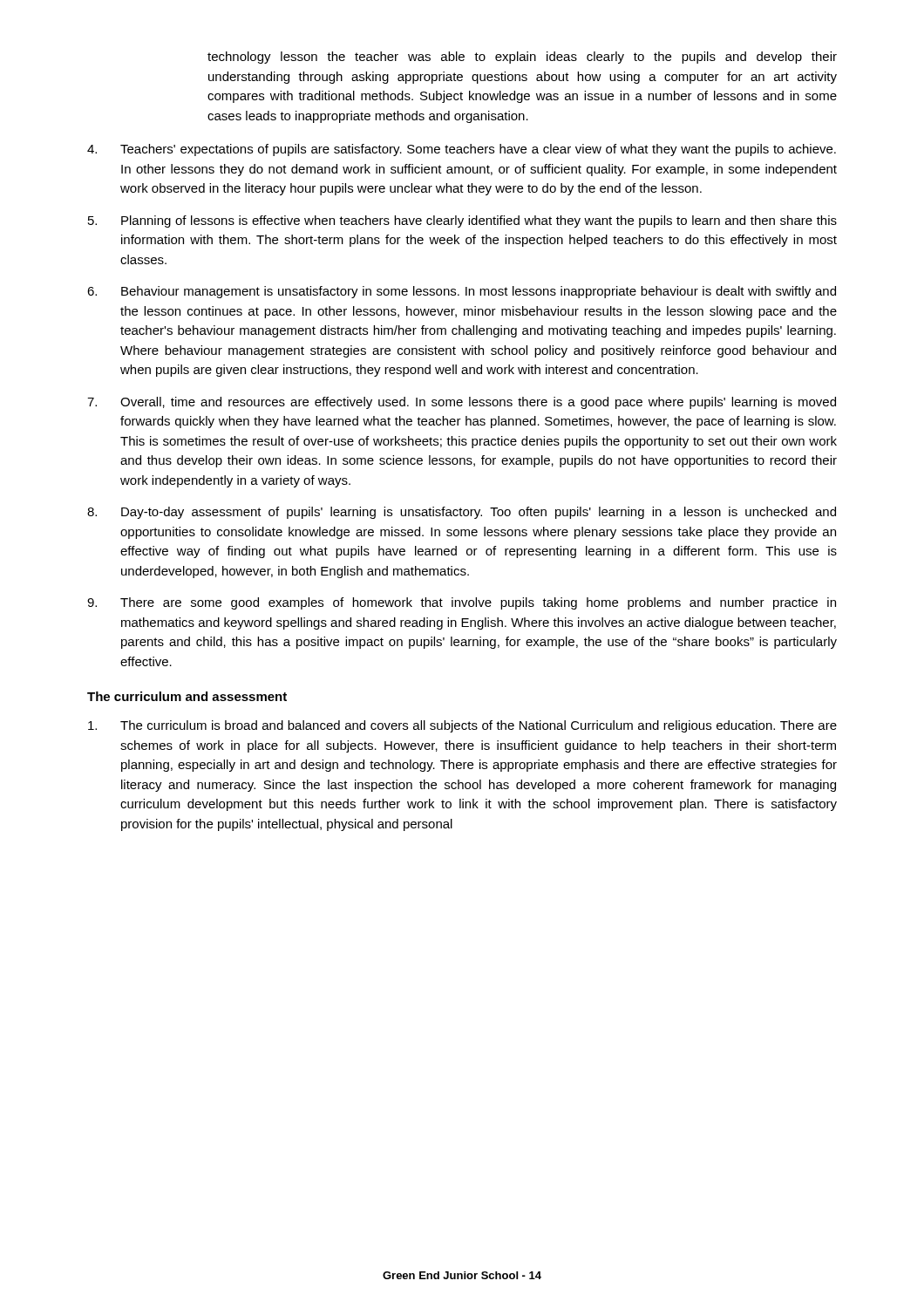Locate the list item that reads "8. Day-to-day assessment of pupils' learning"

(462, 542)
